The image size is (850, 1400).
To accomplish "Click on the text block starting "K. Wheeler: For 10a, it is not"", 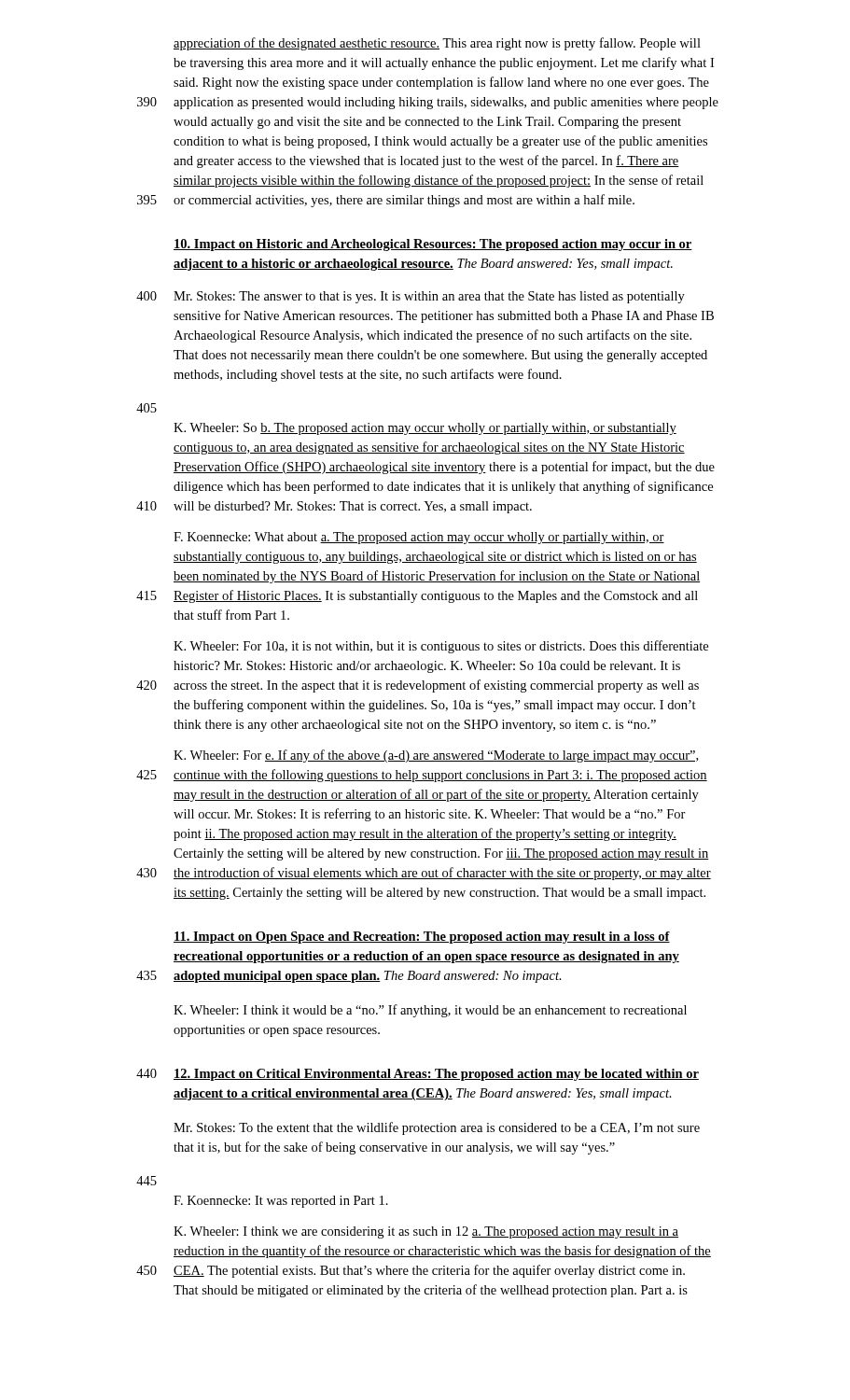I will tap(442, 686).
